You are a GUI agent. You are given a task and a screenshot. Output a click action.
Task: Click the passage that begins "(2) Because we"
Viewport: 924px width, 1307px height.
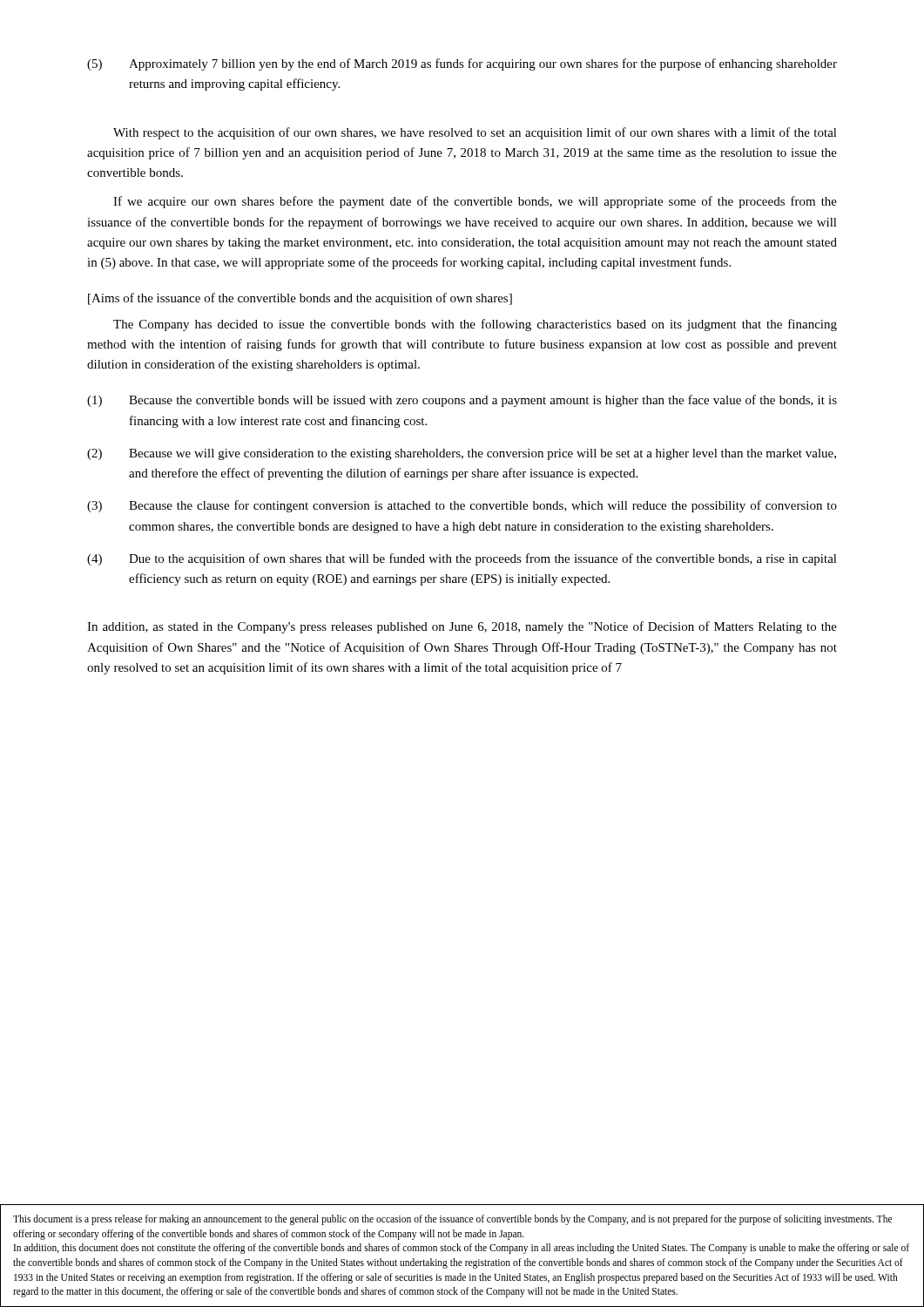(x=462, y=464)
